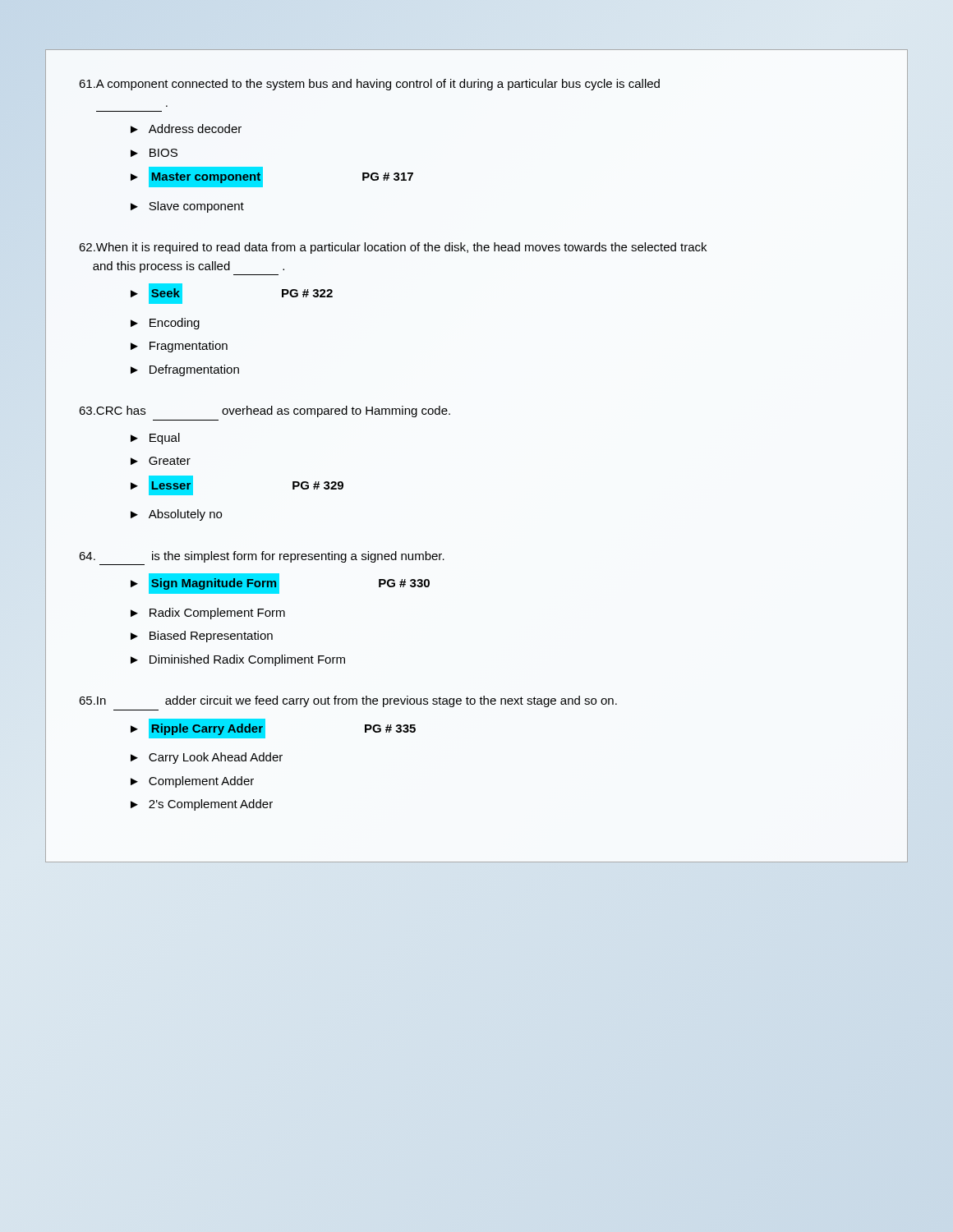The height and width of the screenshot is (1232, 953).
Task: Select the region starting "► Lesser PG #"
Action: 170,485
